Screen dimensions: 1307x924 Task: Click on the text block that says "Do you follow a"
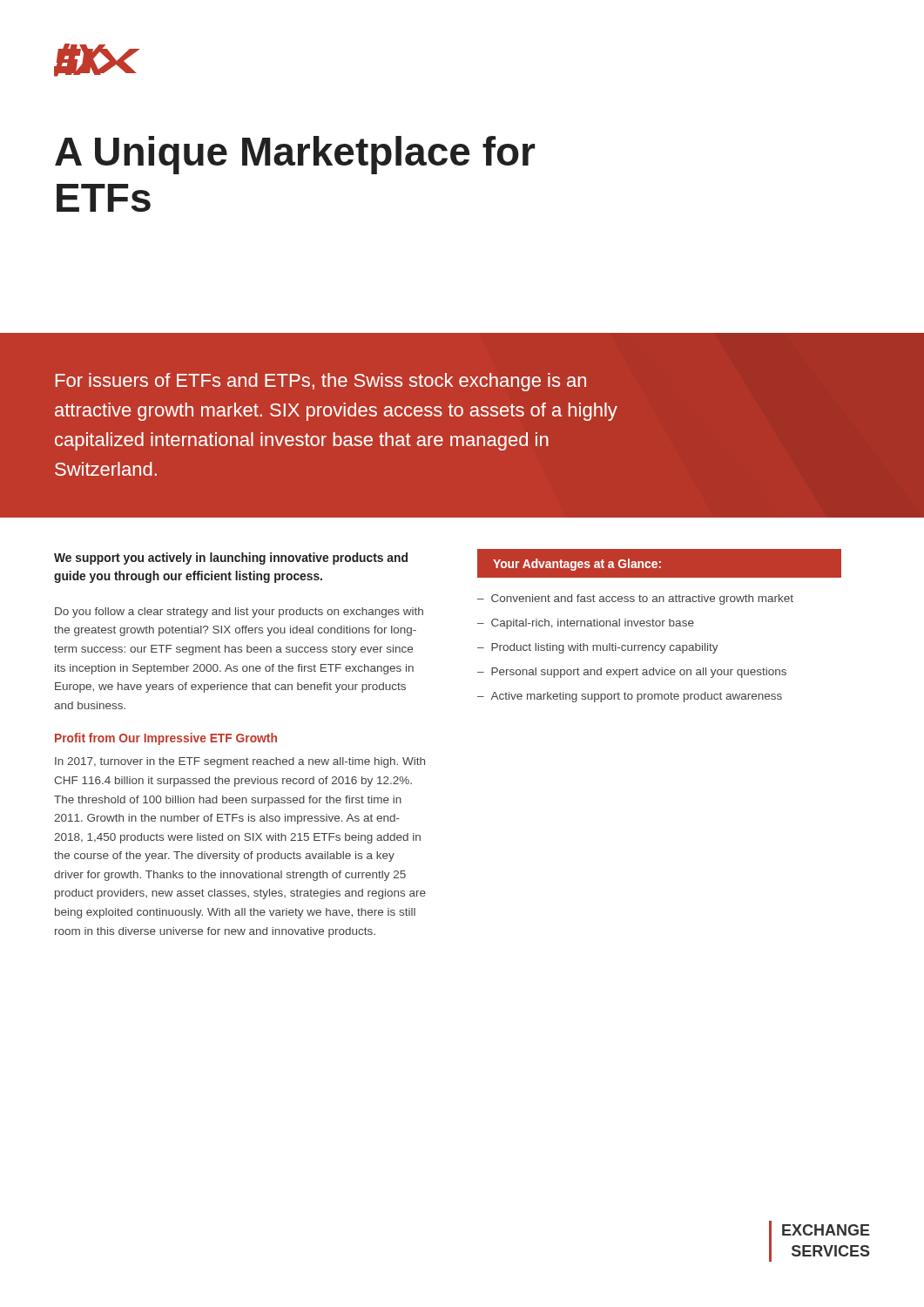(x=239, y=658)
